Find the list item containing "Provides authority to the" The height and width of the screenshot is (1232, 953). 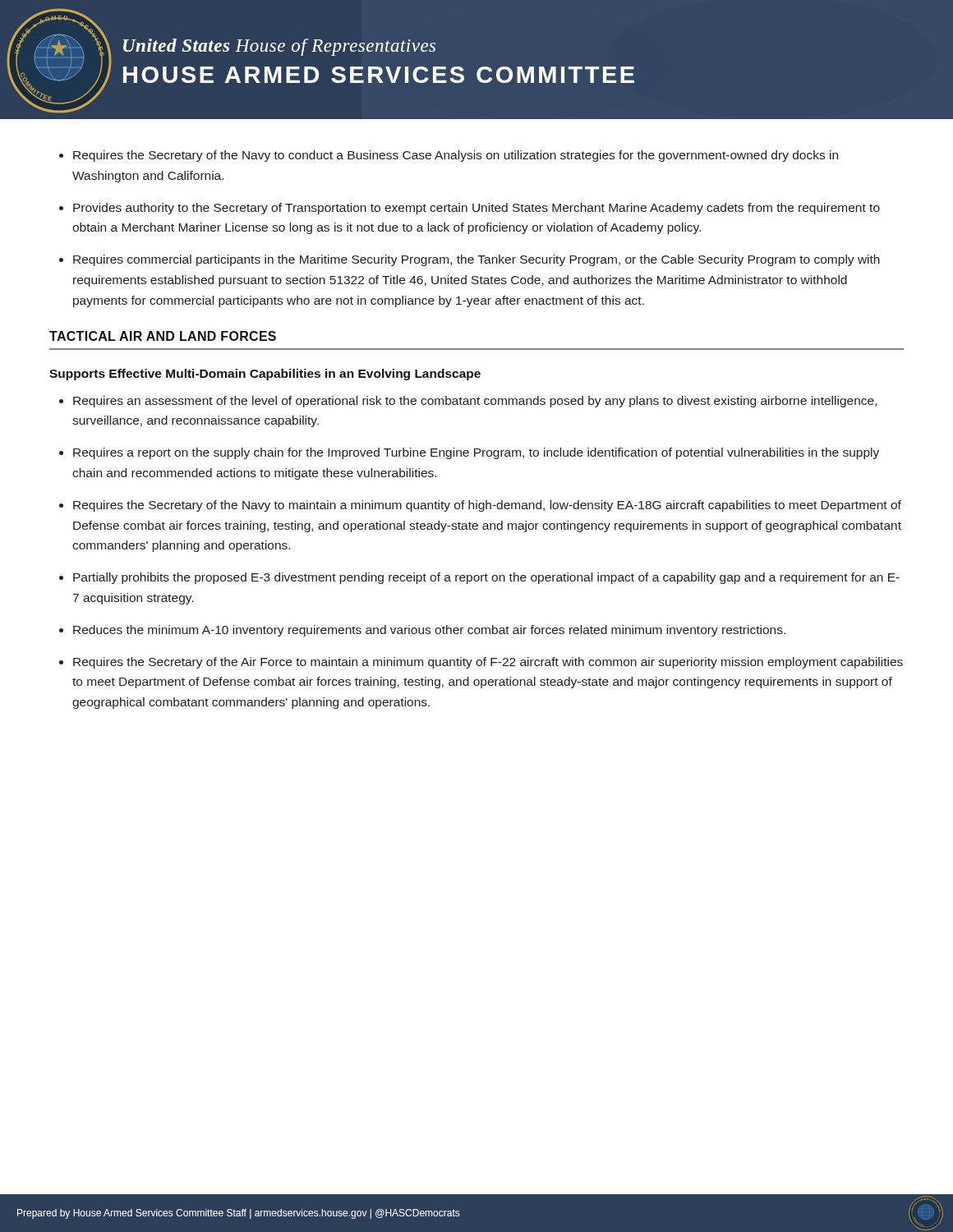[x=476, y=217]
